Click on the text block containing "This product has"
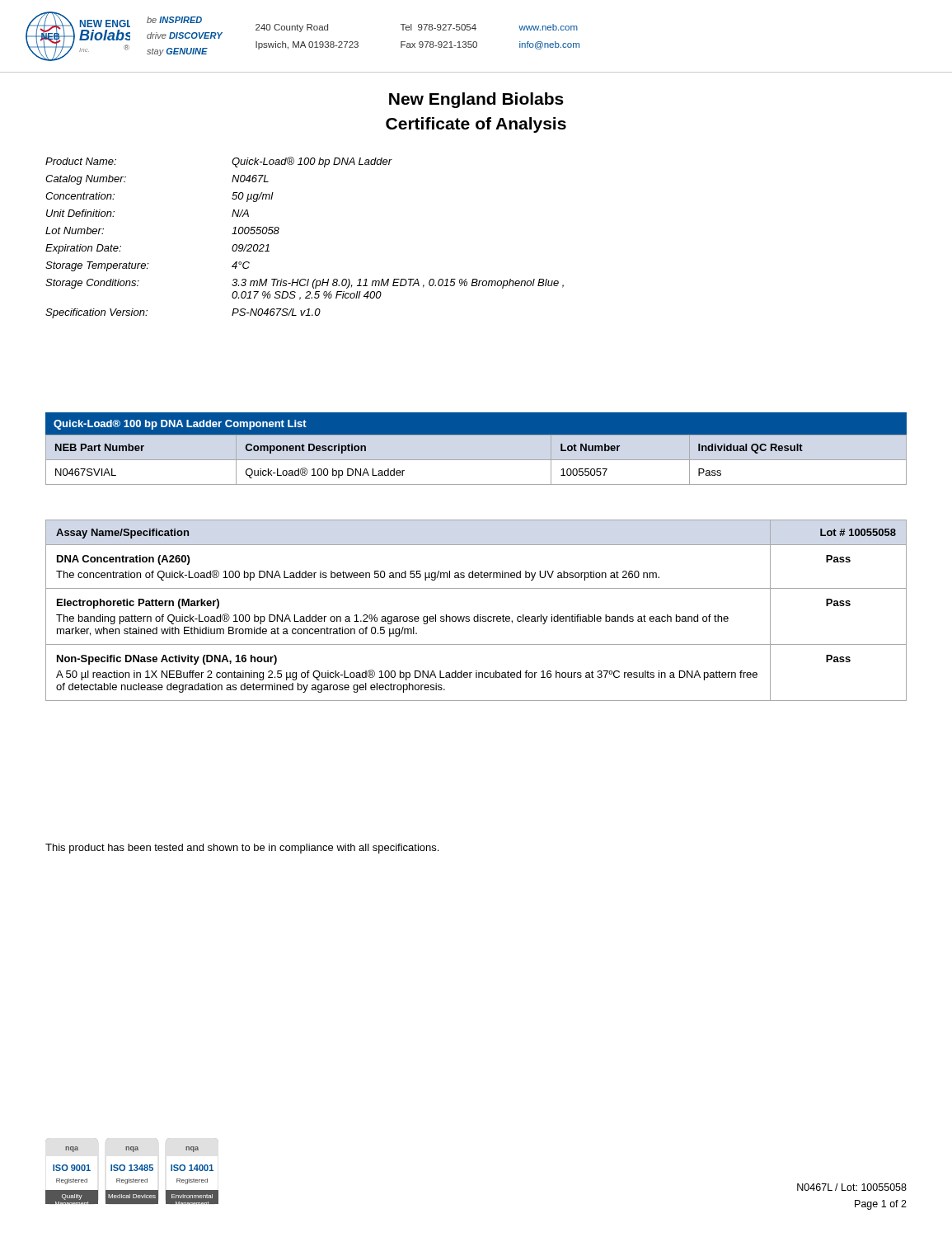This screenshot has width=952, height=1237. tap(242, 847)
